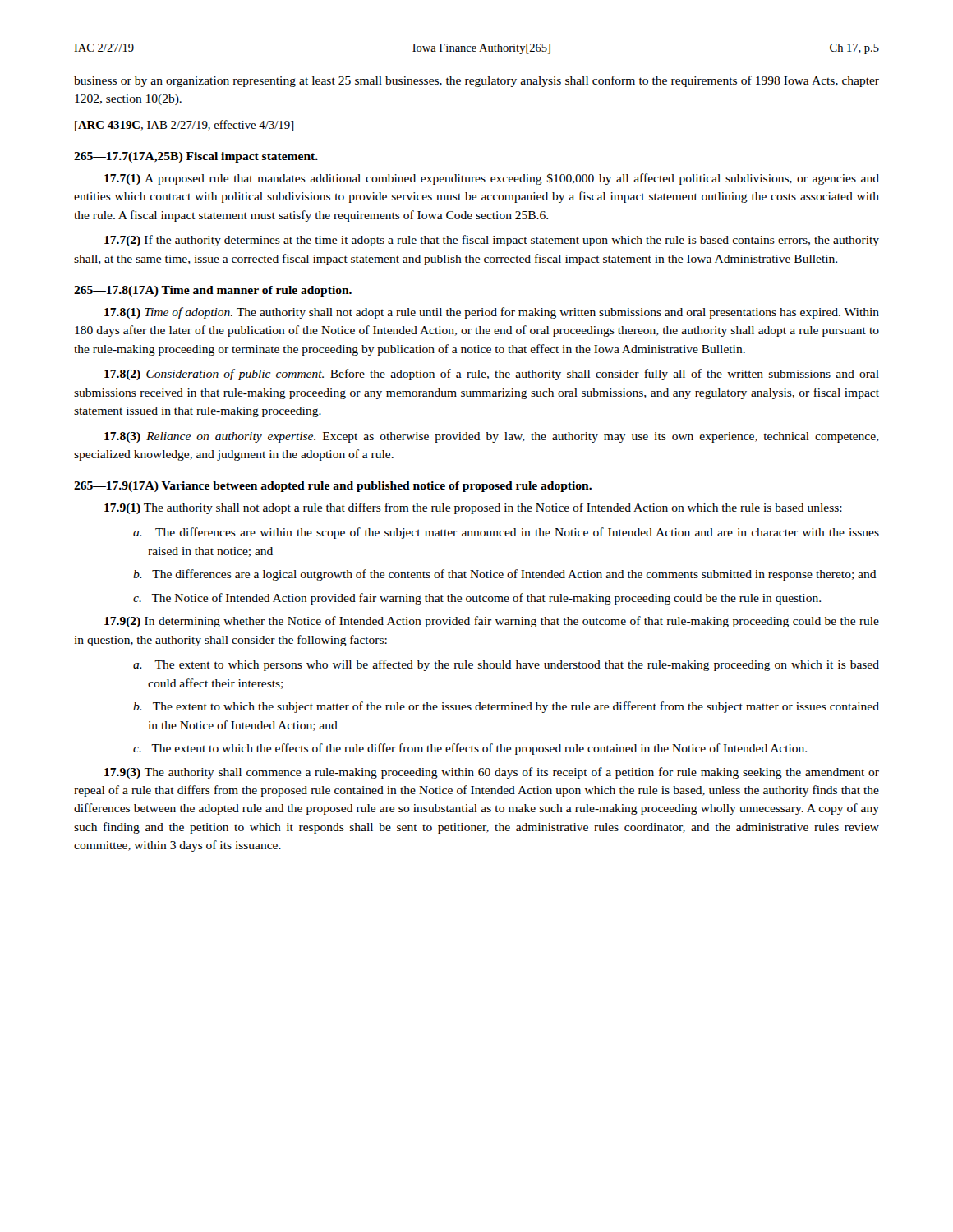Click on the section header with the text "265—17.8(17A) Time and manner of rule adoption."
Screen dimensions: 1232x953
[x=213, y=290]
